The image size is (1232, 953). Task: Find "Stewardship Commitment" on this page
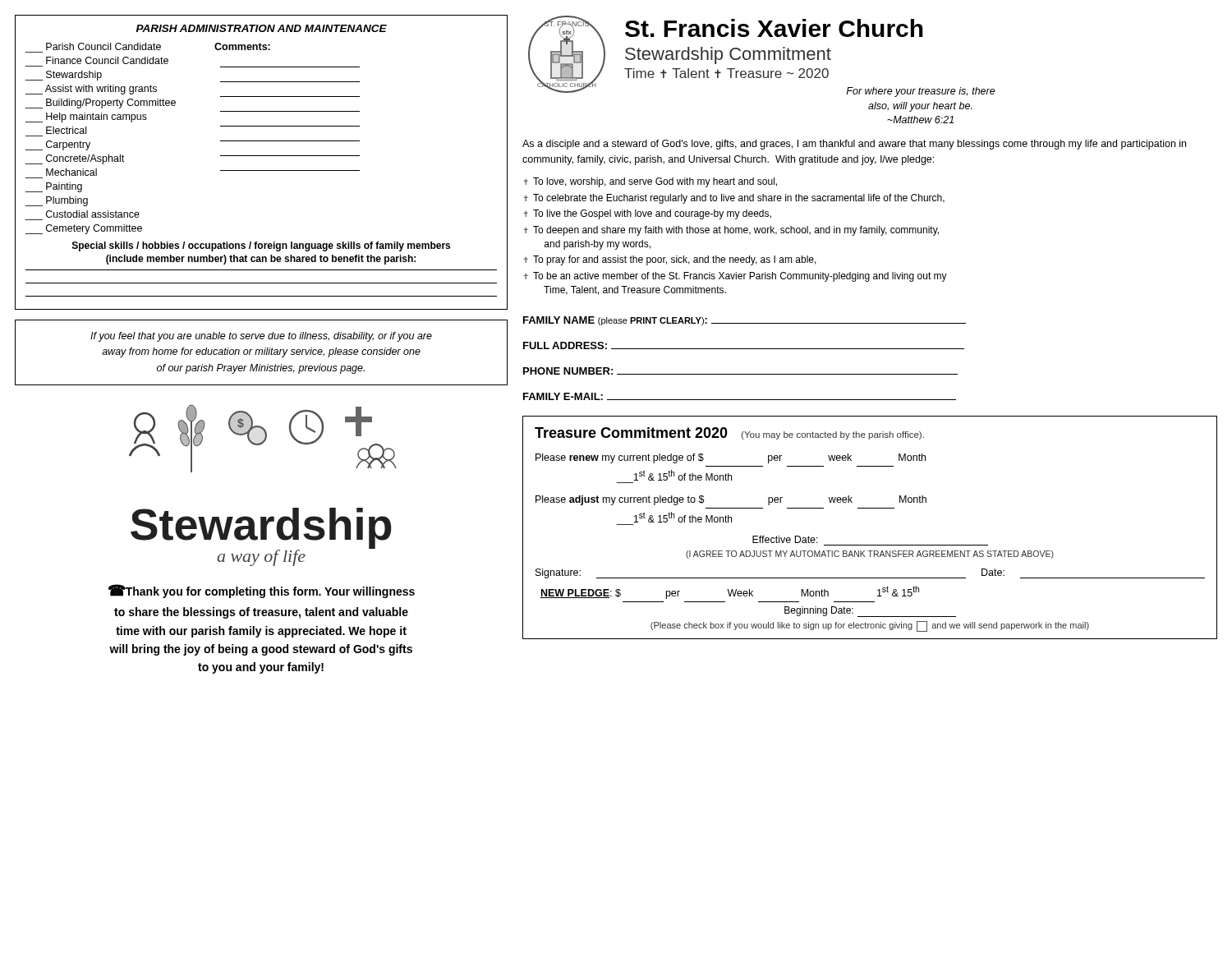(x=728, y=55)
